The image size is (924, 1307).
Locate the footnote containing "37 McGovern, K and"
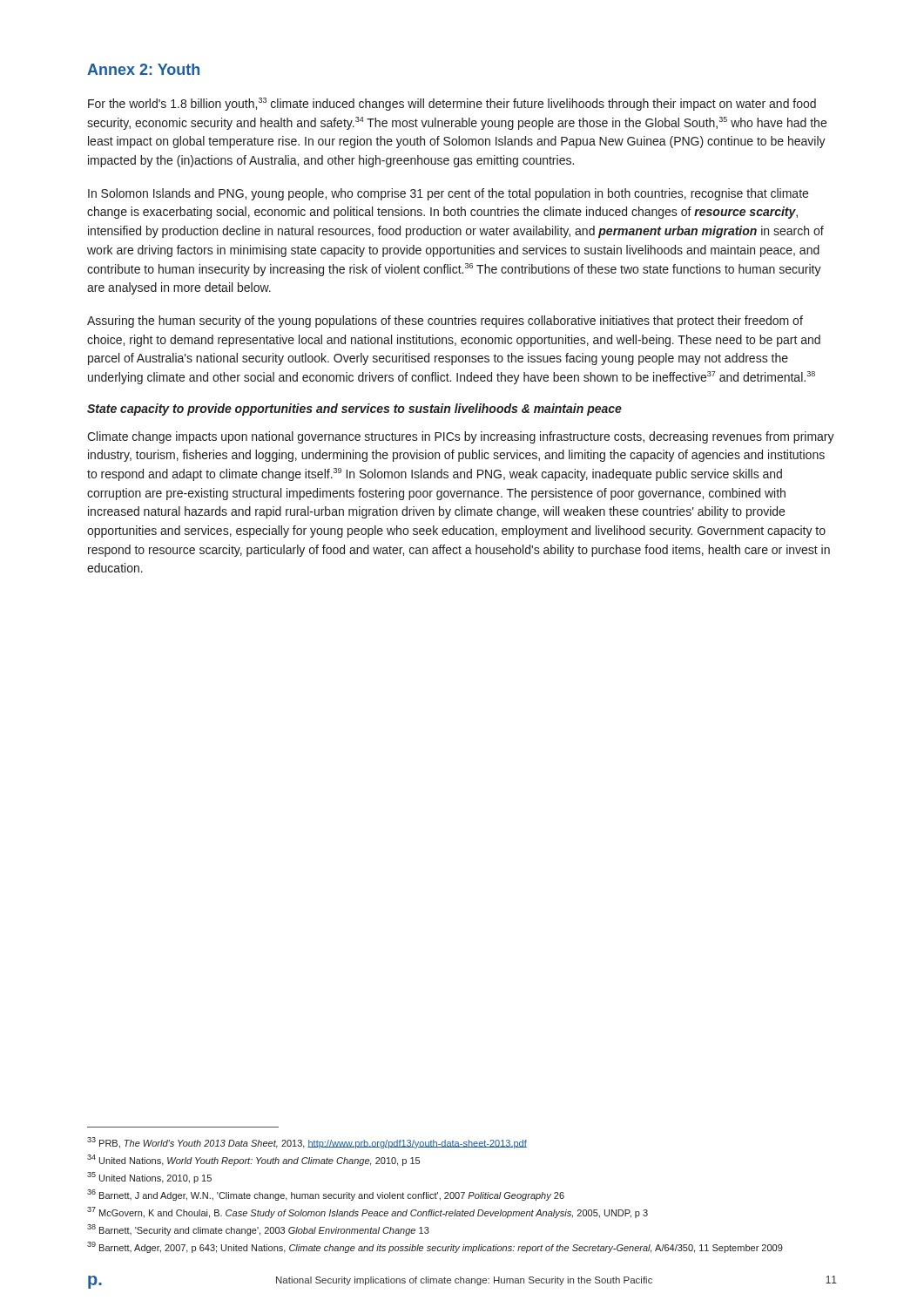point(368,1211)
